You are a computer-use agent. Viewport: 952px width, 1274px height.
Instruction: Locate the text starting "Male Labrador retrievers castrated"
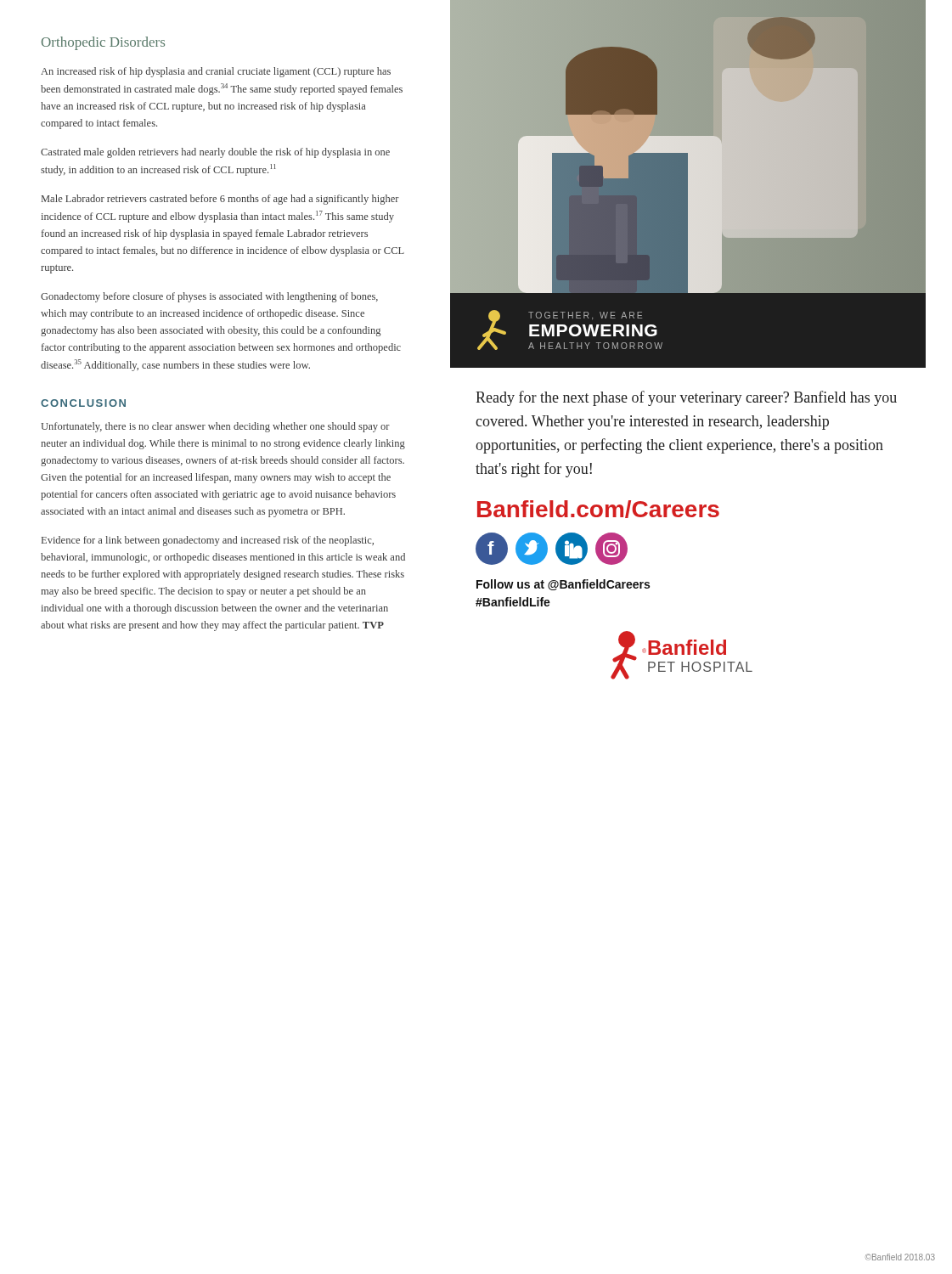[222, 233]
